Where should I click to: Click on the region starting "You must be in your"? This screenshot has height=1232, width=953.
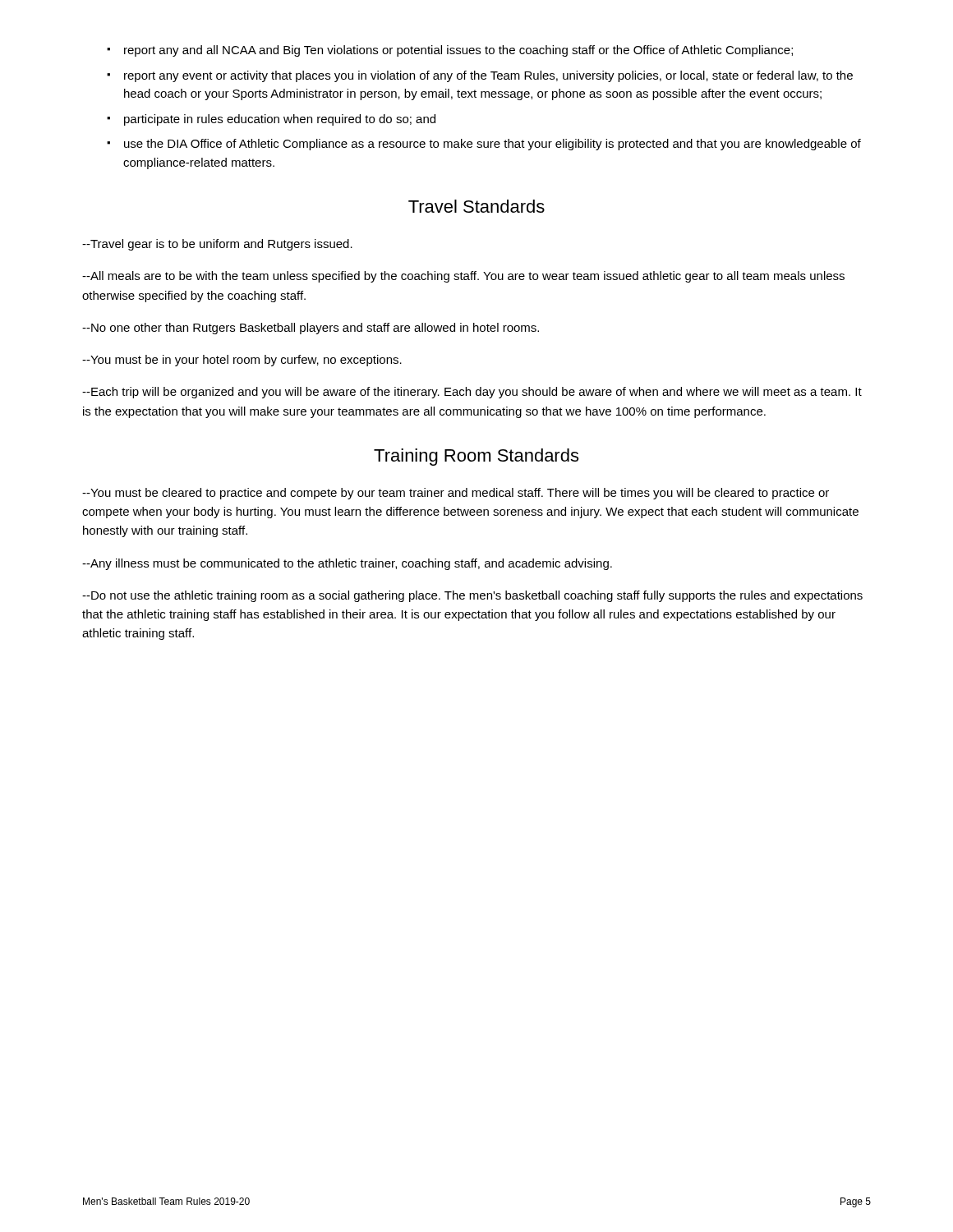(242, 361)
